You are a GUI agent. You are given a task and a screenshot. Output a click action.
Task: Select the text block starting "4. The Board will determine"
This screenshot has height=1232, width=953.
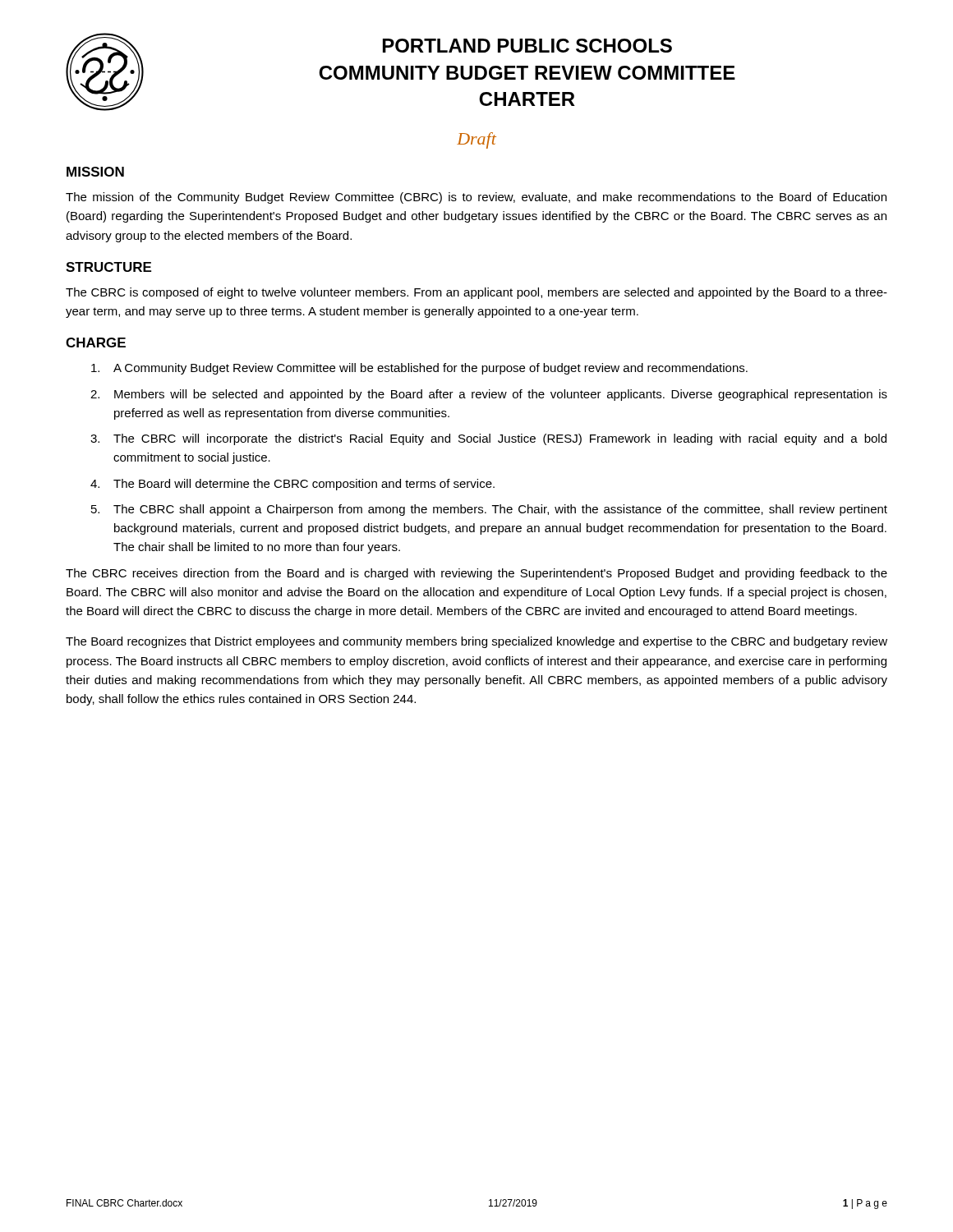[x=489, y=483]
